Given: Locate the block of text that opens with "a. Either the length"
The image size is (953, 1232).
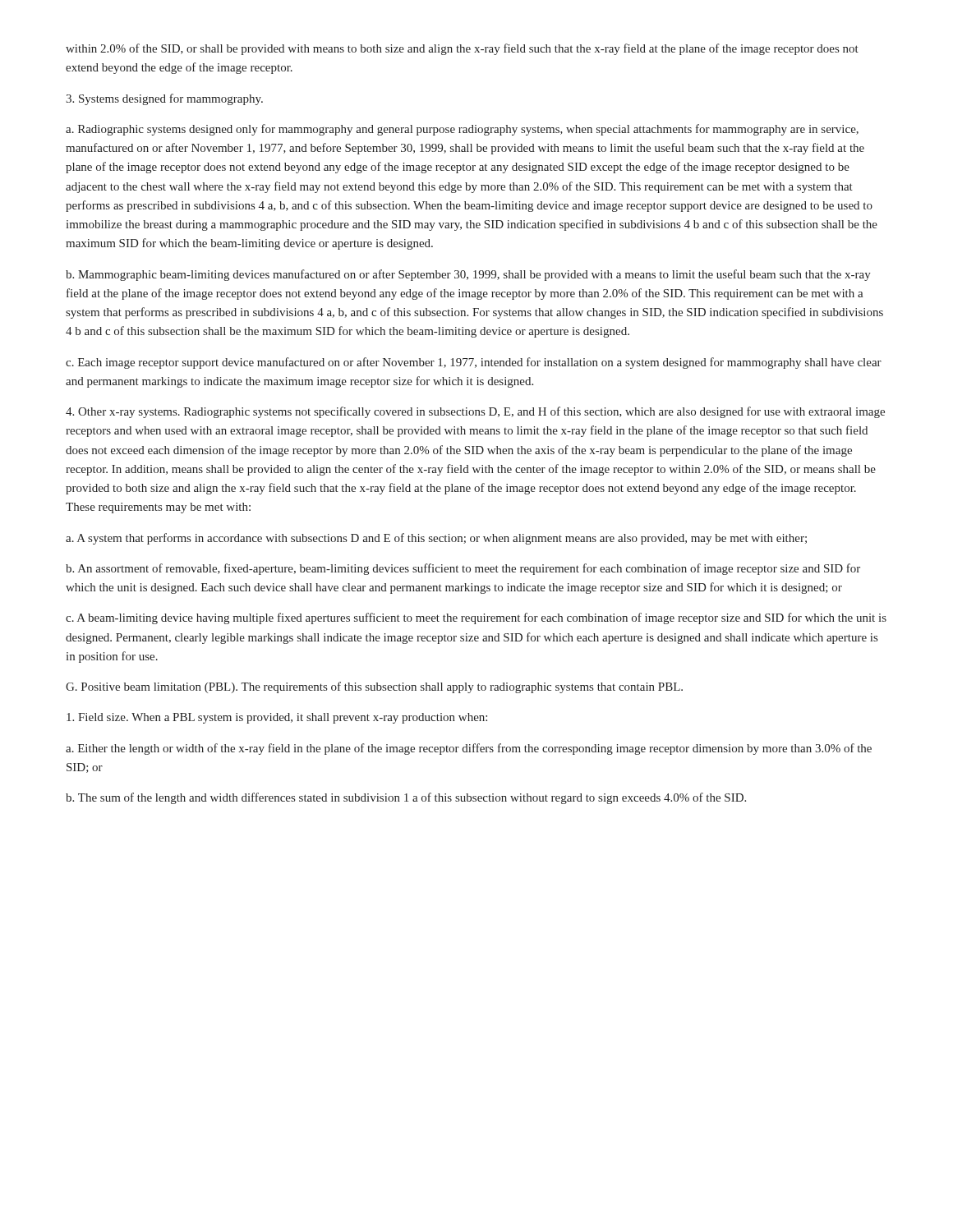Looking at the screenshot, I should coord(469,757).
